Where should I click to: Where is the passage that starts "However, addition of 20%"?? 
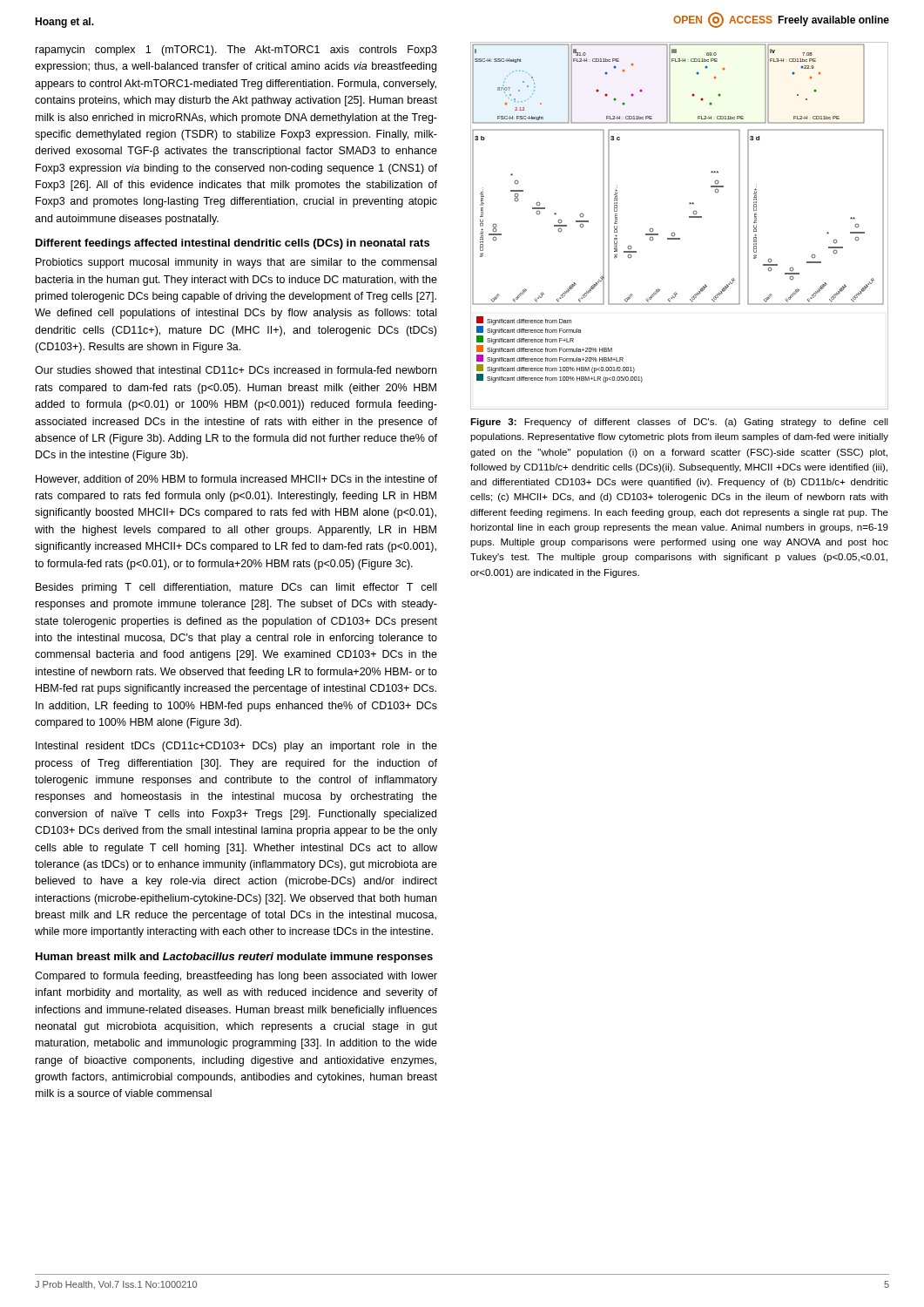click(236, 522)
